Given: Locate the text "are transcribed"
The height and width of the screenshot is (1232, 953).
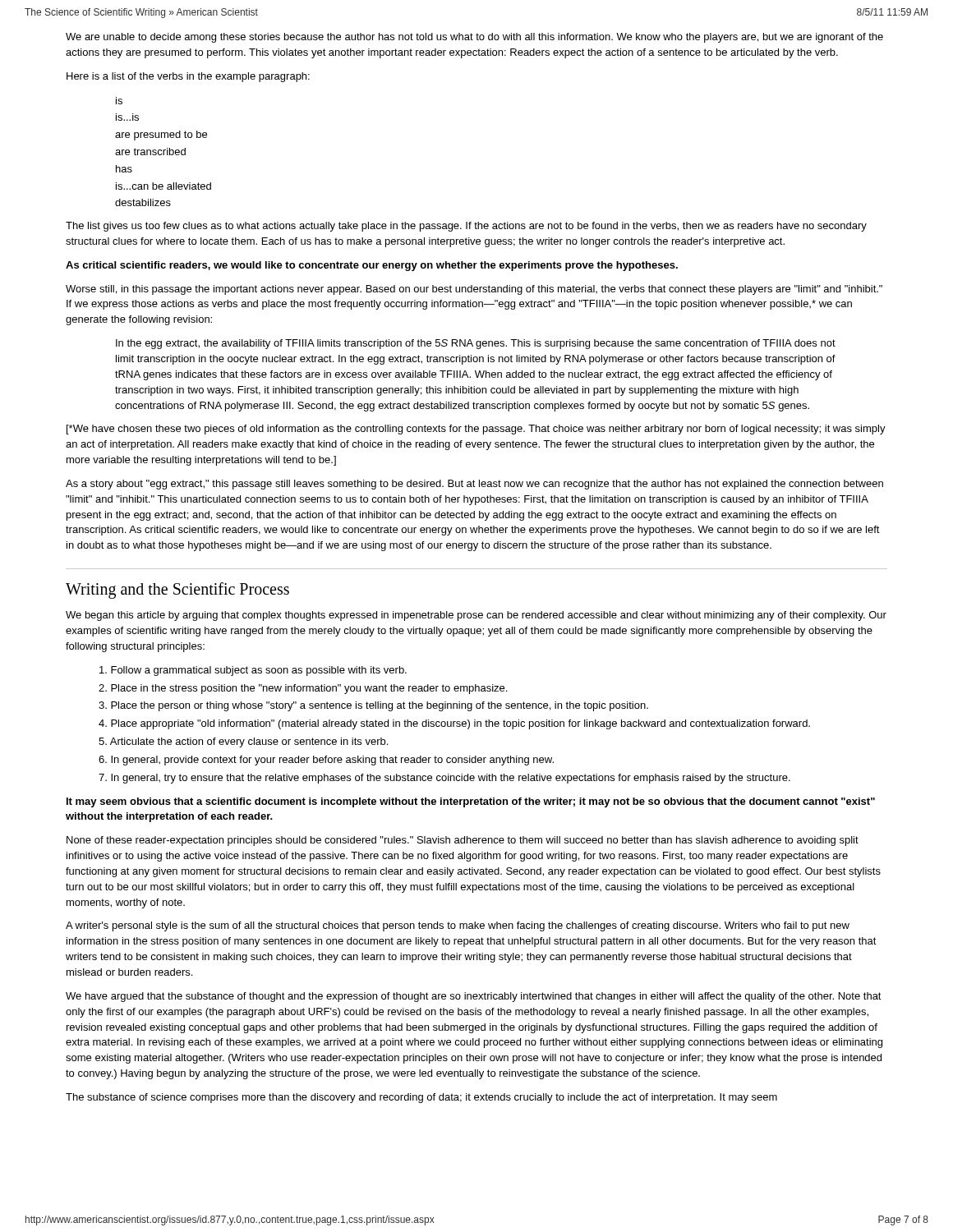Looking at the screenshot, I should tap(151, 151).
